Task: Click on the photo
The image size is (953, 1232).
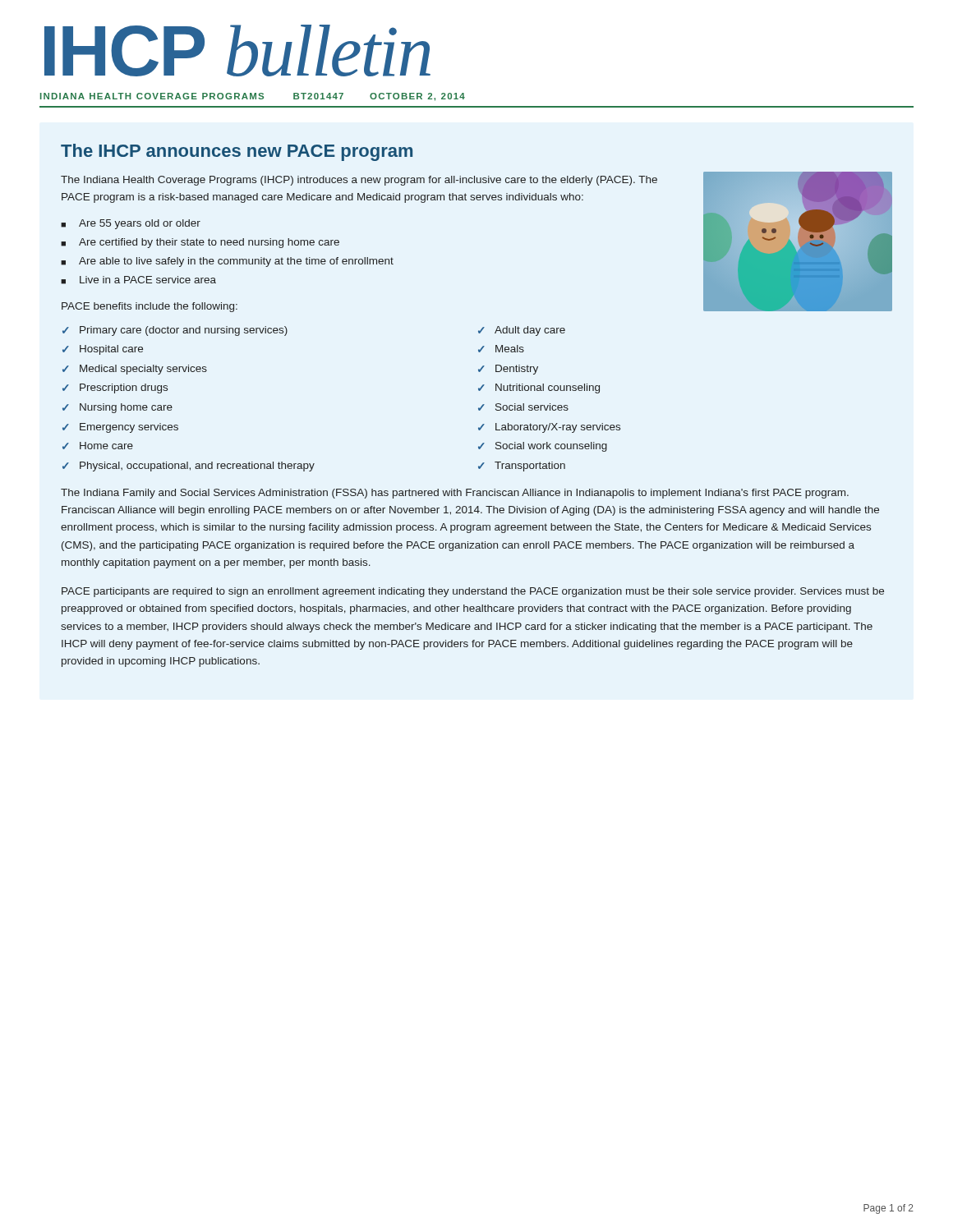Action: click(x=798, y=241)
